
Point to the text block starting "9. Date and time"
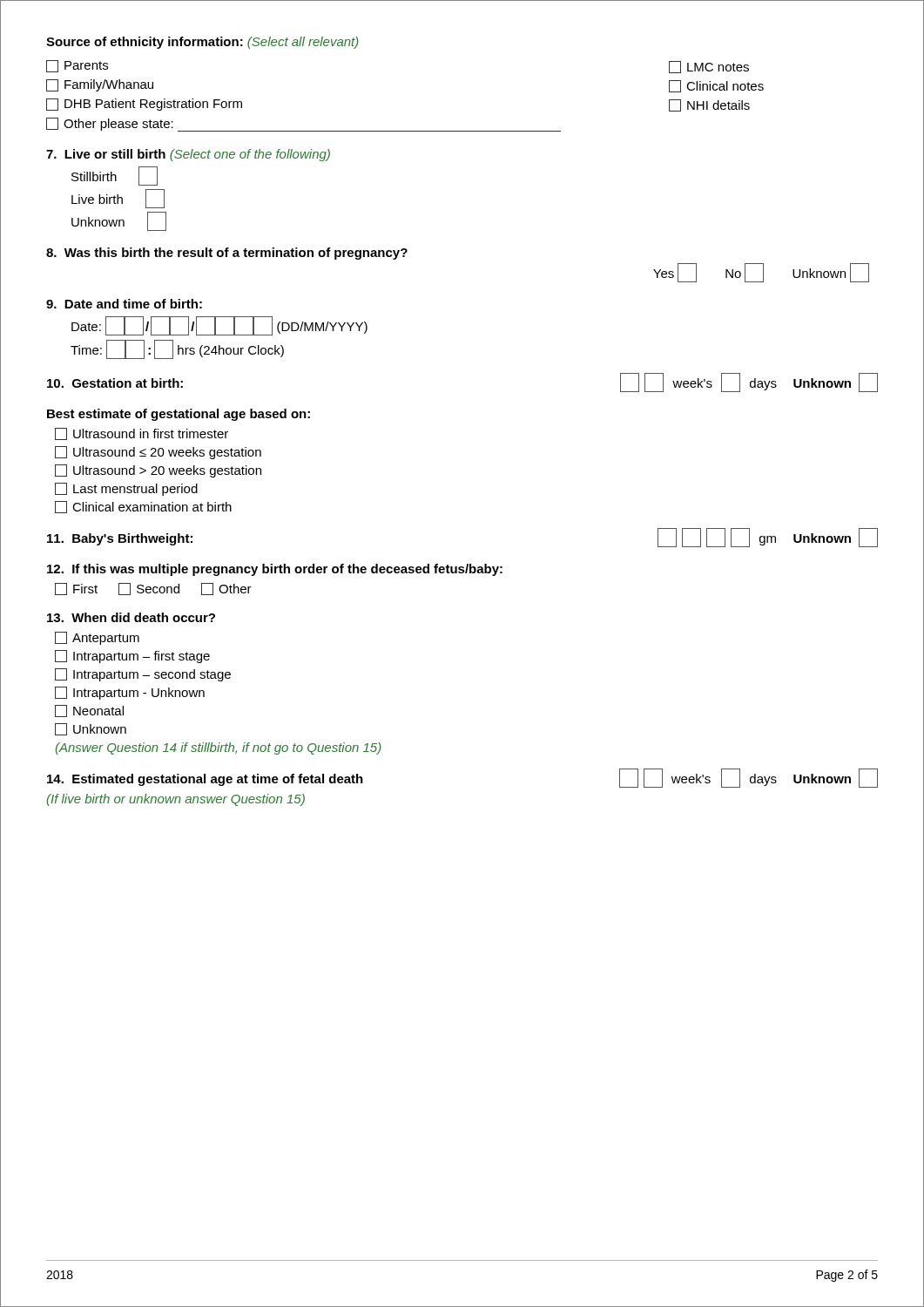click(125, 304)
